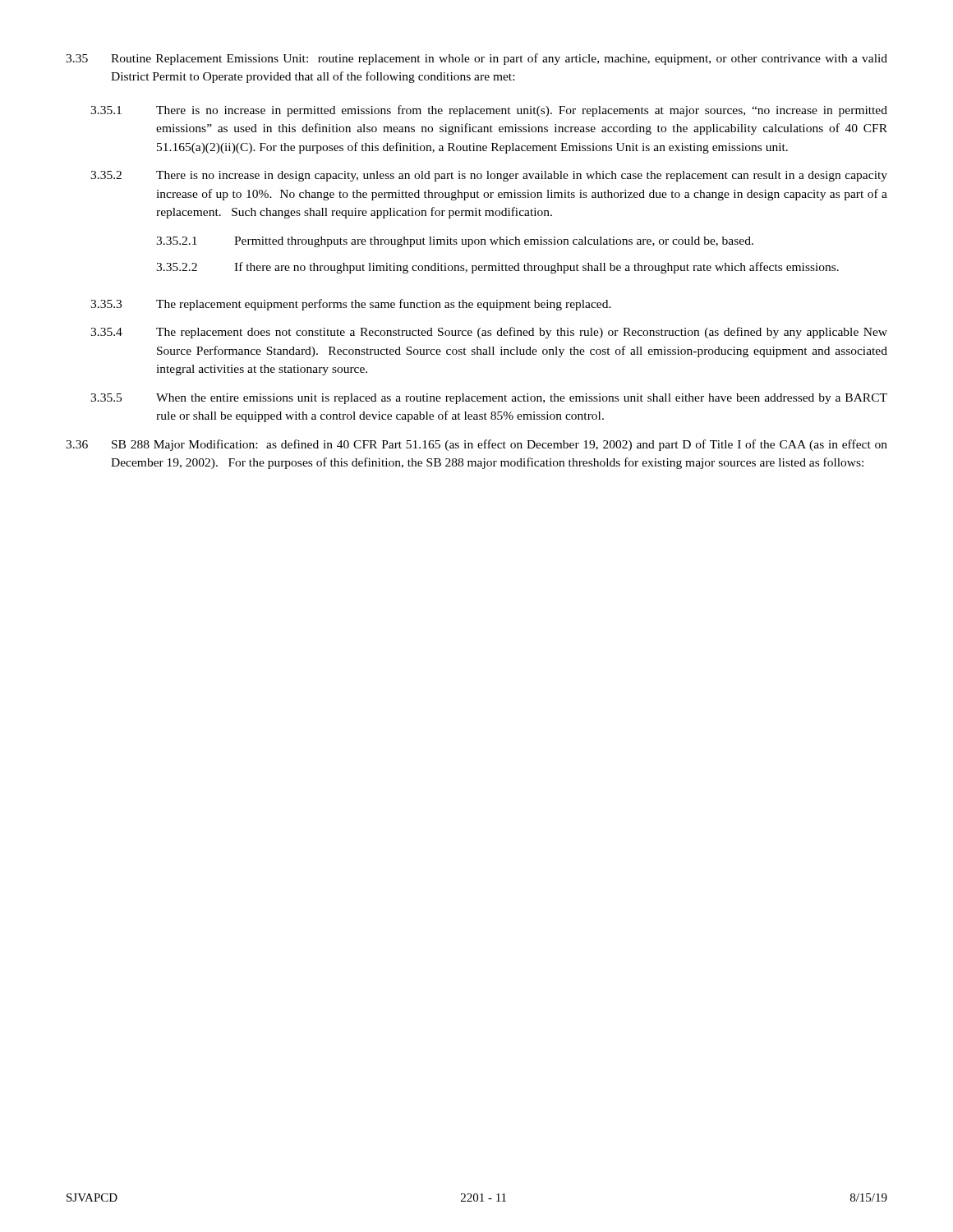Navigate to the element starting "3.35 Routine Replacement Emissions Unit: routine replacement"
Viewport: 953px width, 1232px height.
(476, 68)
